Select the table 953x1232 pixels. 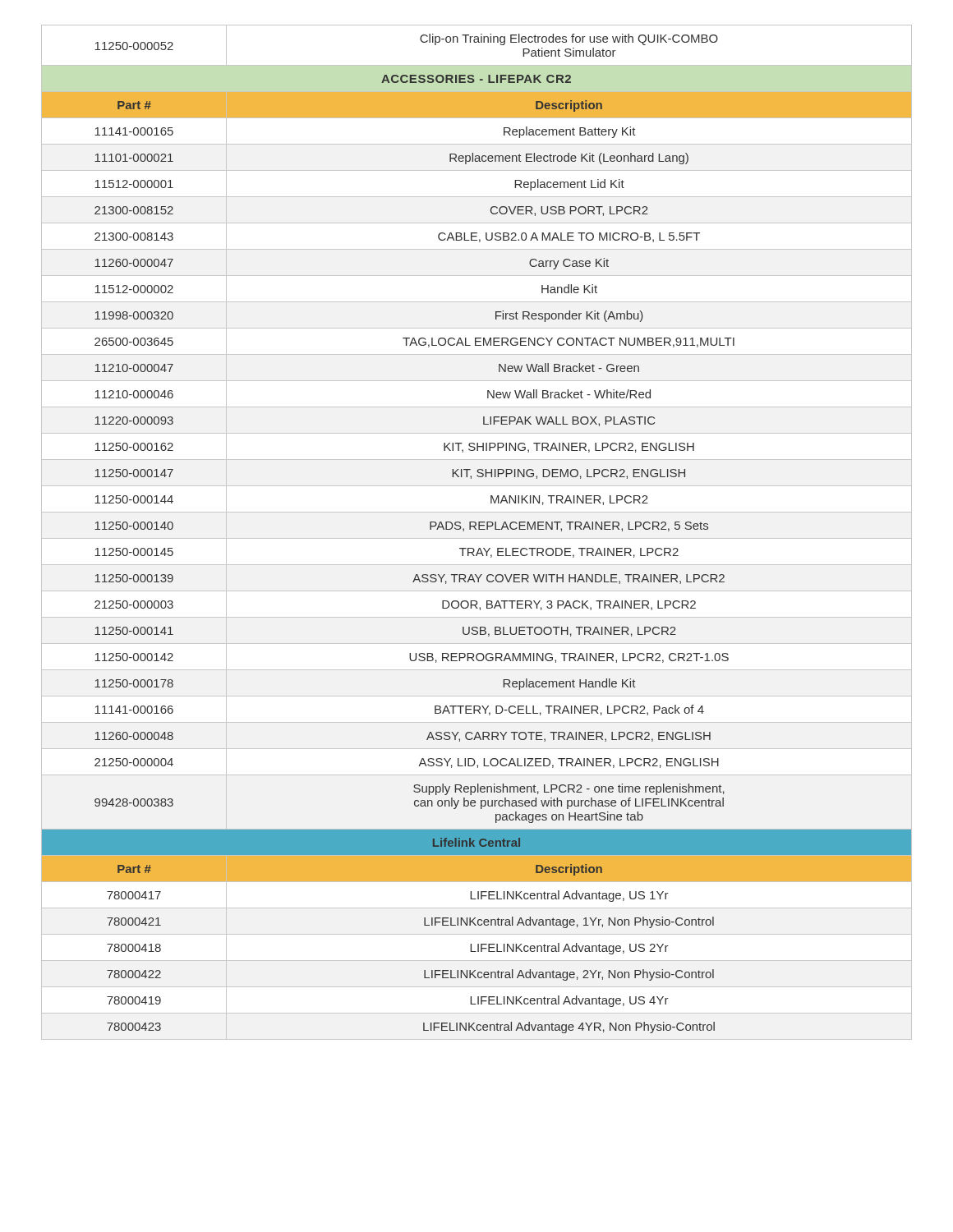click(x=476, y=532)
